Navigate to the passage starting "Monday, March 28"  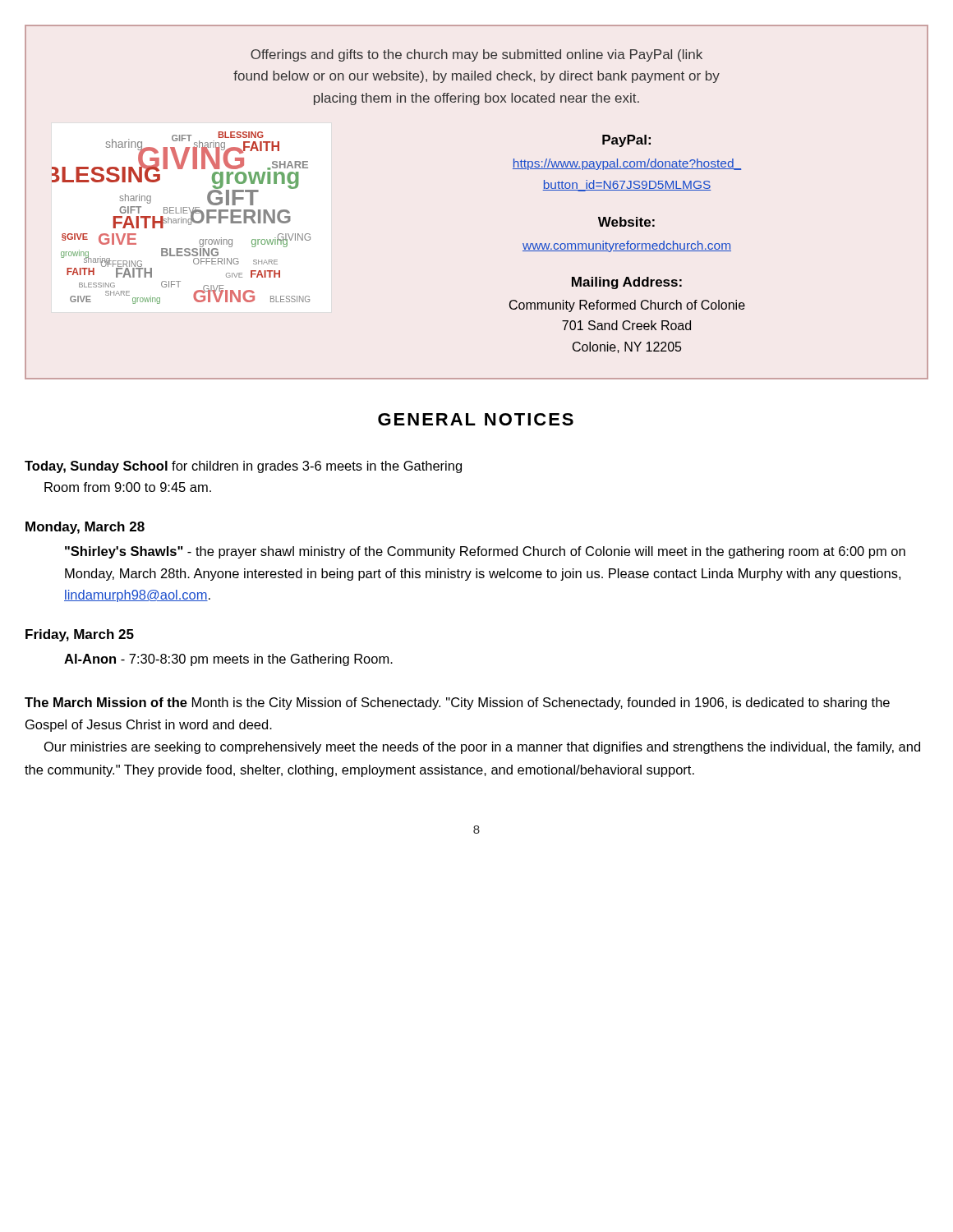[85, 527]
